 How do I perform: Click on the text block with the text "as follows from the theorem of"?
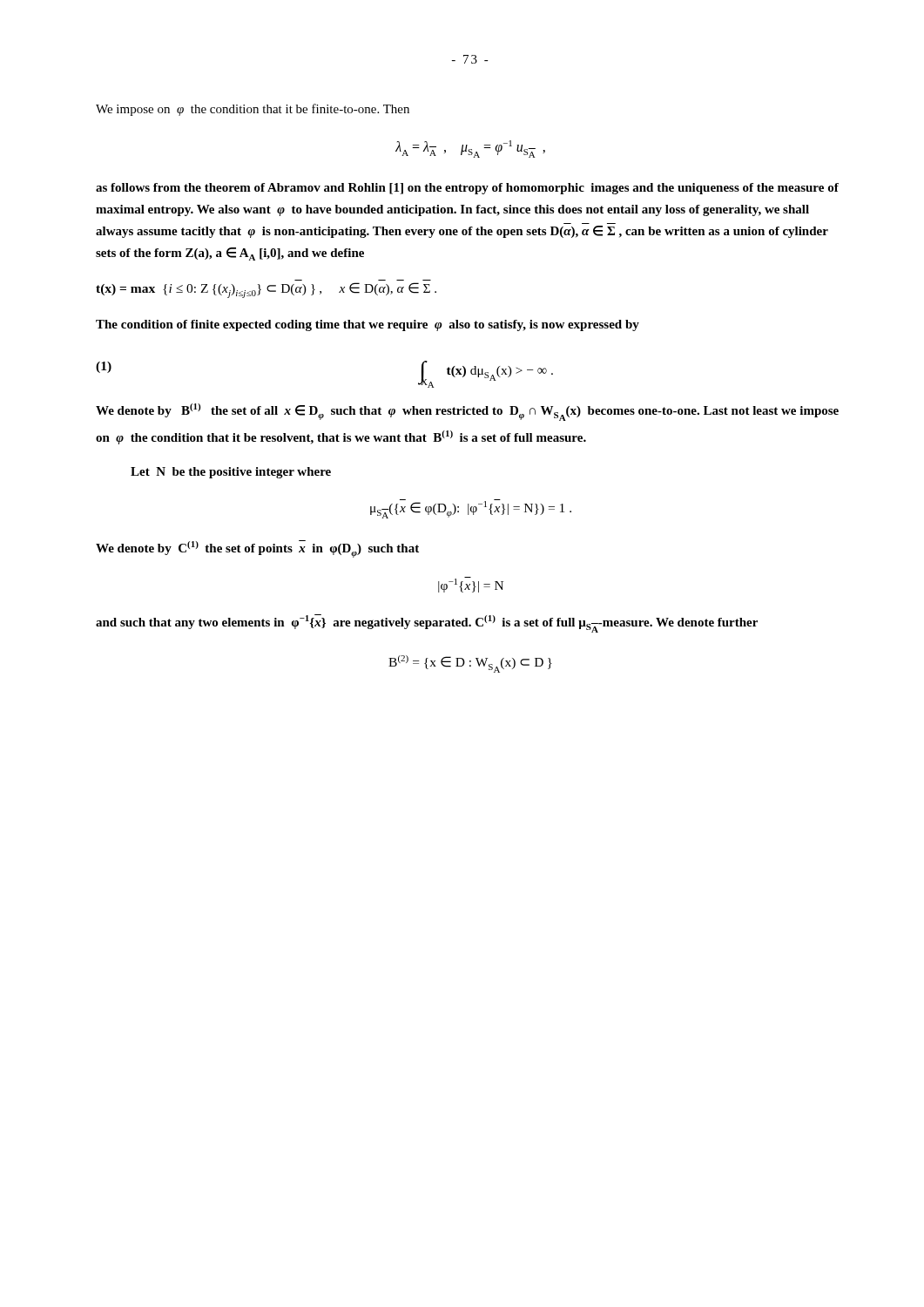click(467, 221)
